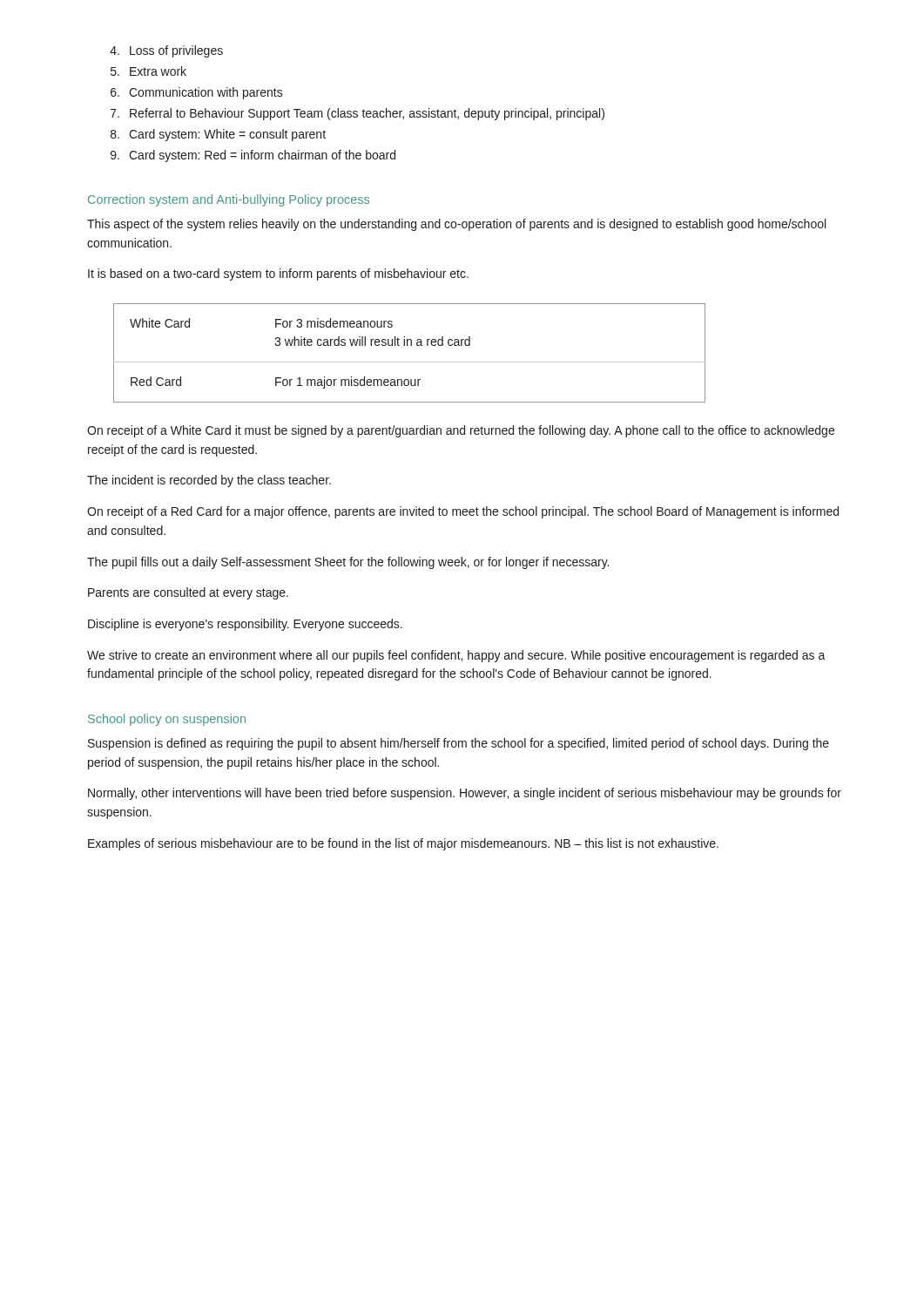Screen dimensions: 1307x924
Task: Click on the passage starting "7.Referral to Behaviour Support Team"
Action: click(x=346, y=114)
